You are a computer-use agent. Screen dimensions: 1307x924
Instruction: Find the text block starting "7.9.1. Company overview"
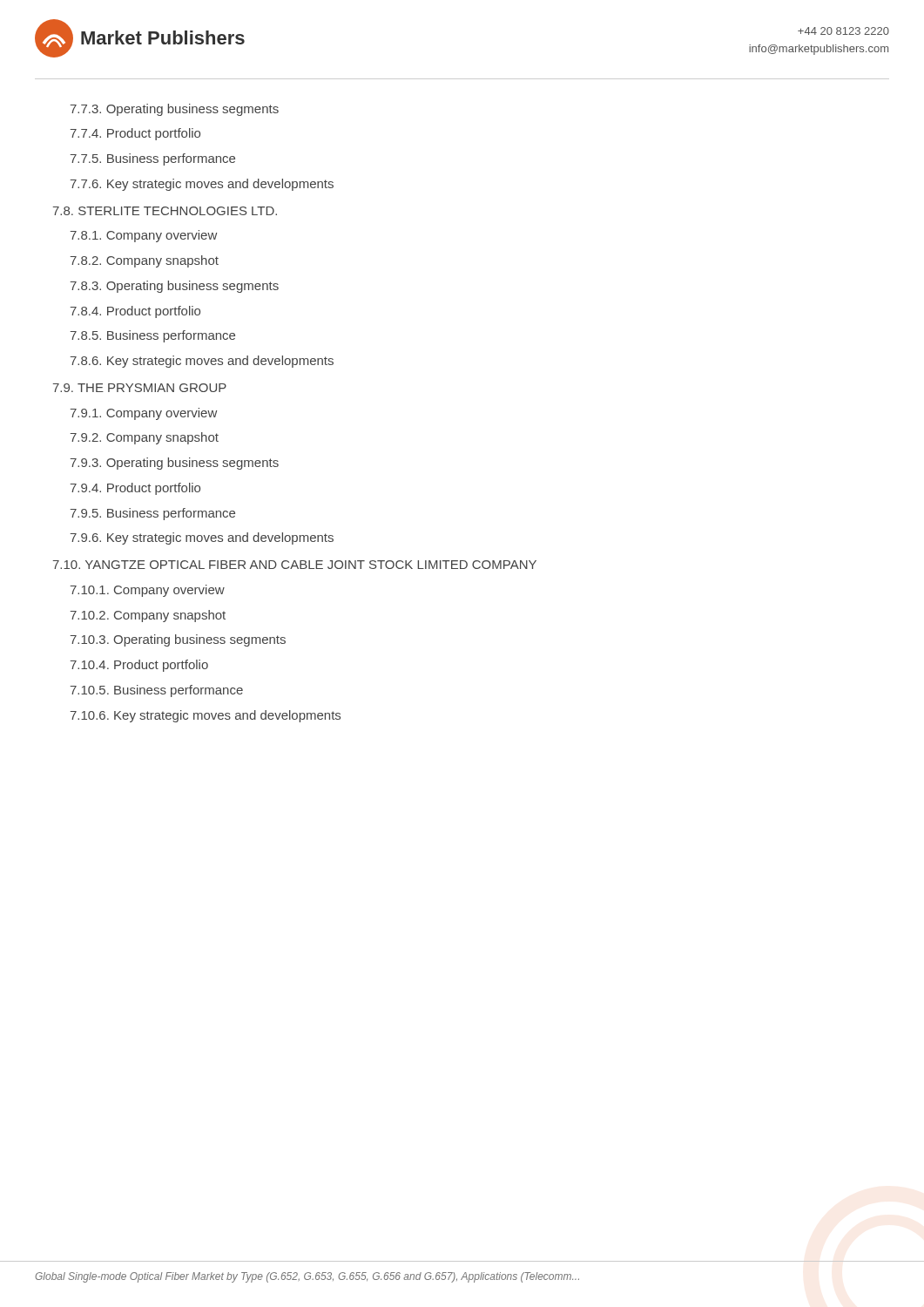pyautogui.click(x=143, y=412)
